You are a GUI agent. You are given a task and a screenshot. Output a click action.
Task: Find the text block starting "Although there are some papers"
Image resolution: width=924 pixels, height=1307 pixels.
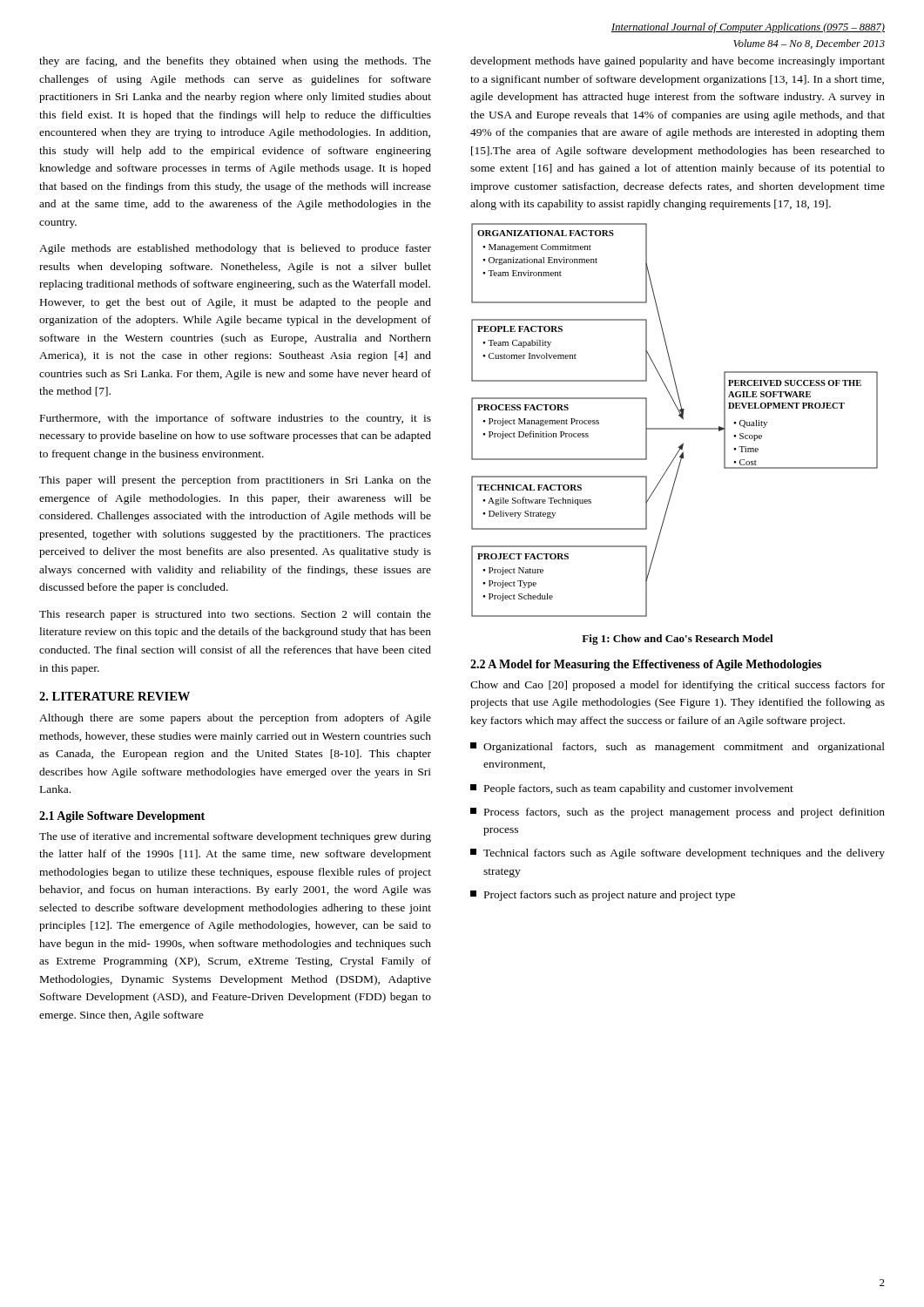click(x=235, y=753)
